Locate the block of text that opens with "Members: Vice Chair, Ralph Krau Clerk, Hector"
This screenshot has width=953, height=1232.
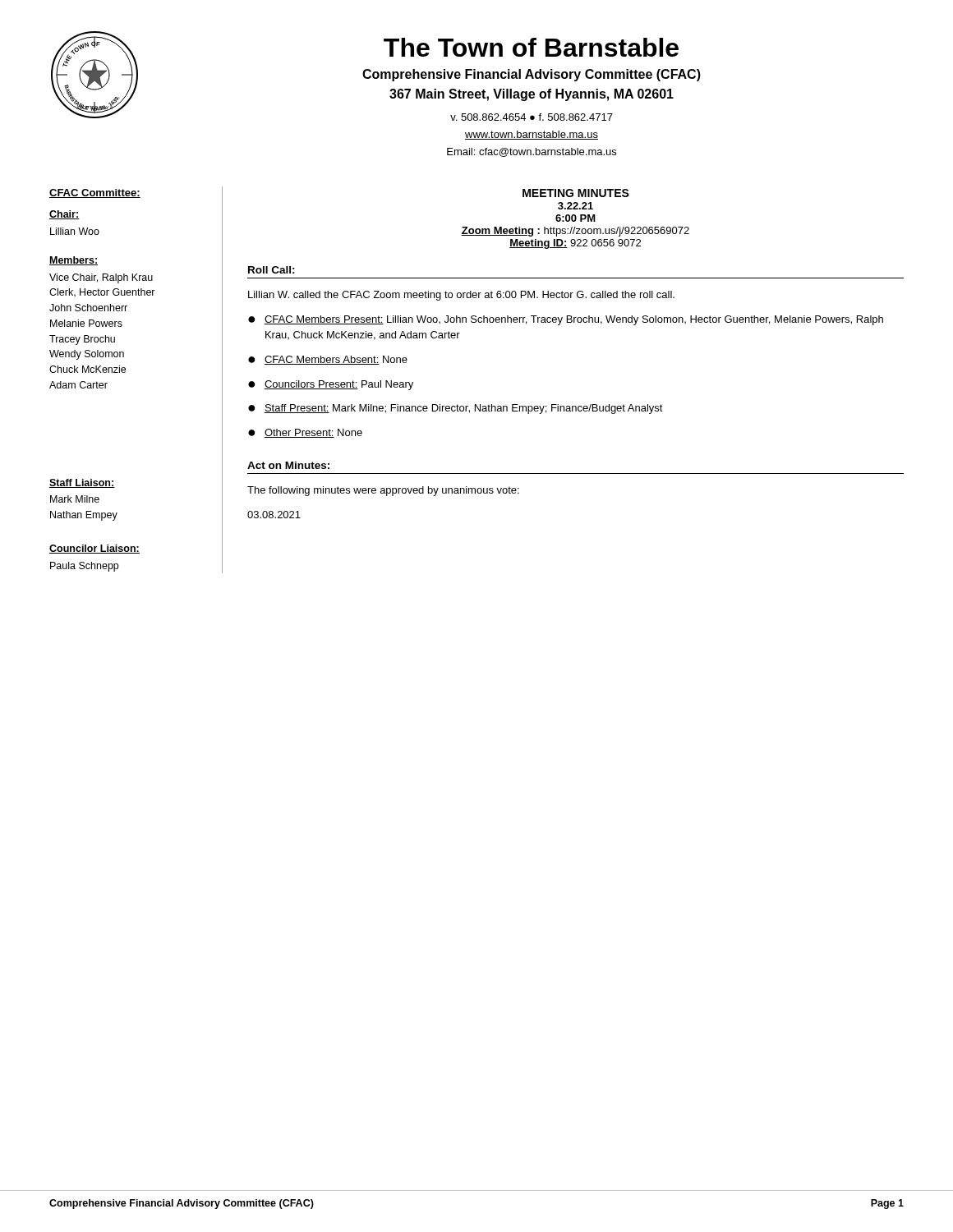[x=131, y=323]
